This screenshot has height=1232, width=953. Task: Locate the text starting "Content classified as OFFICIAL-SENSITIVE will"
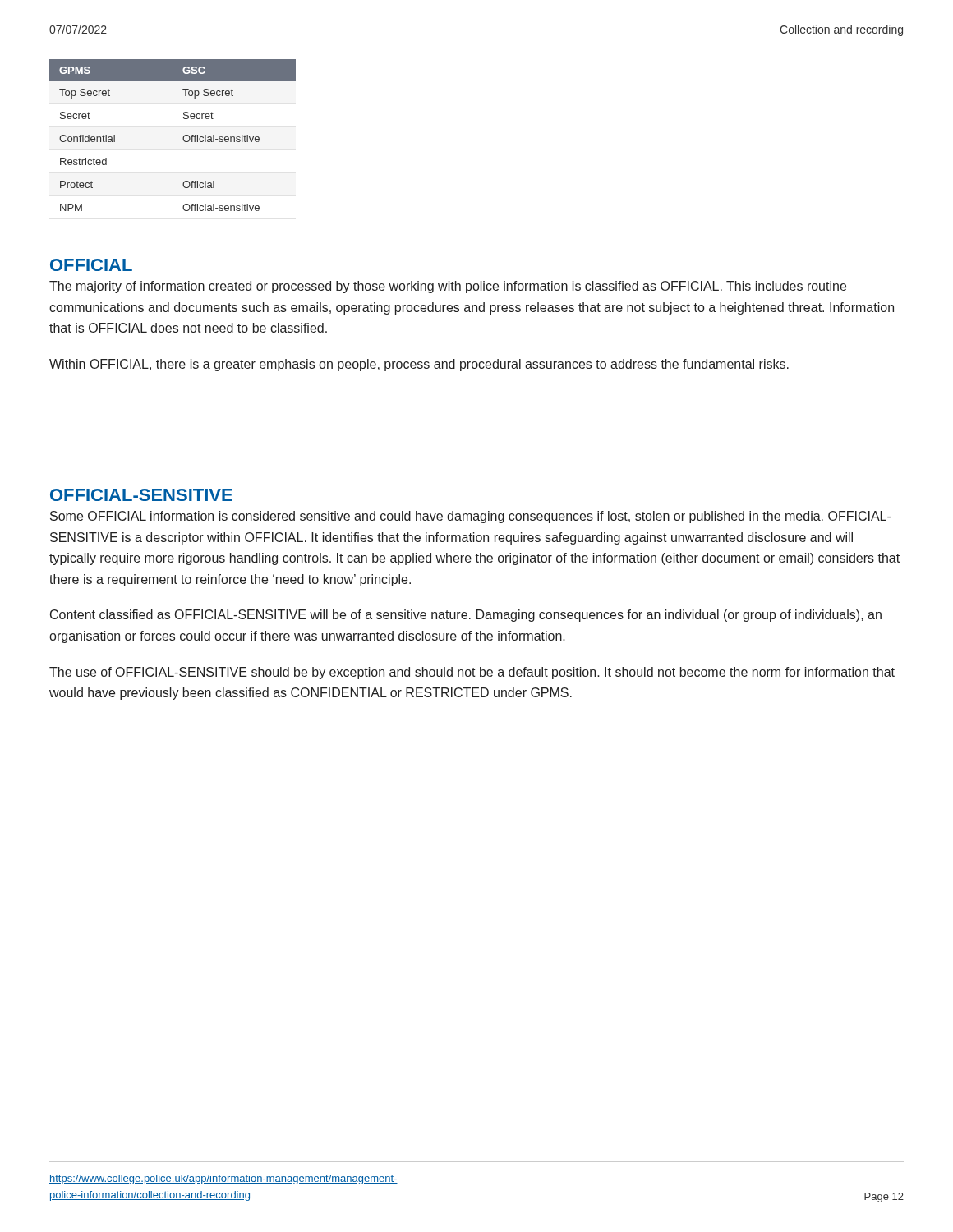(x=466, y=626)
